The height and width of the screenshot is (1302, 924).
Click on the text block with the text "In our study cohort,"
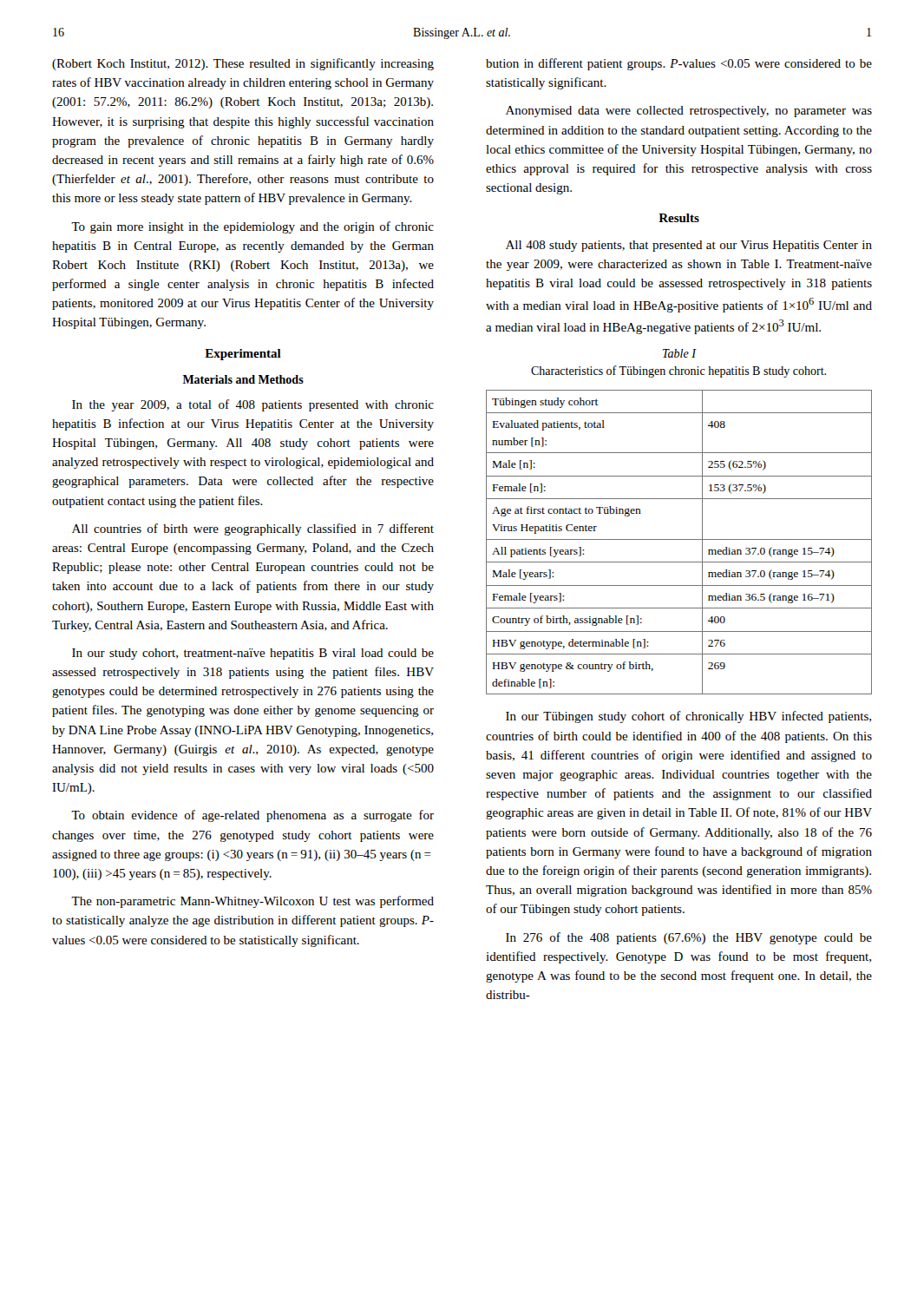[x=243, y=720]
